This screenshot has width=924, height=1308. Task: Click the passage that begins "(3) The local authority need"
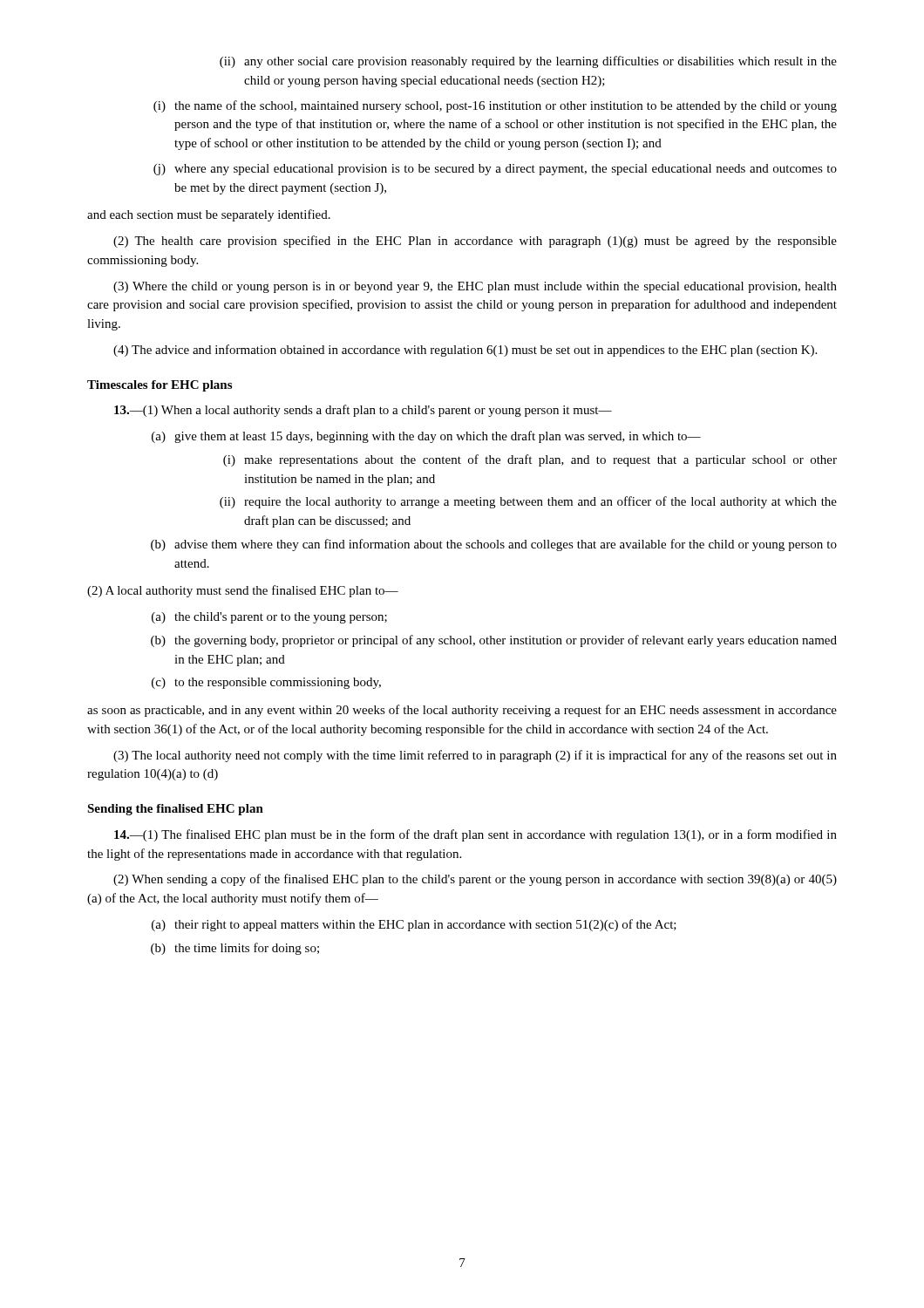click(462, 764)
